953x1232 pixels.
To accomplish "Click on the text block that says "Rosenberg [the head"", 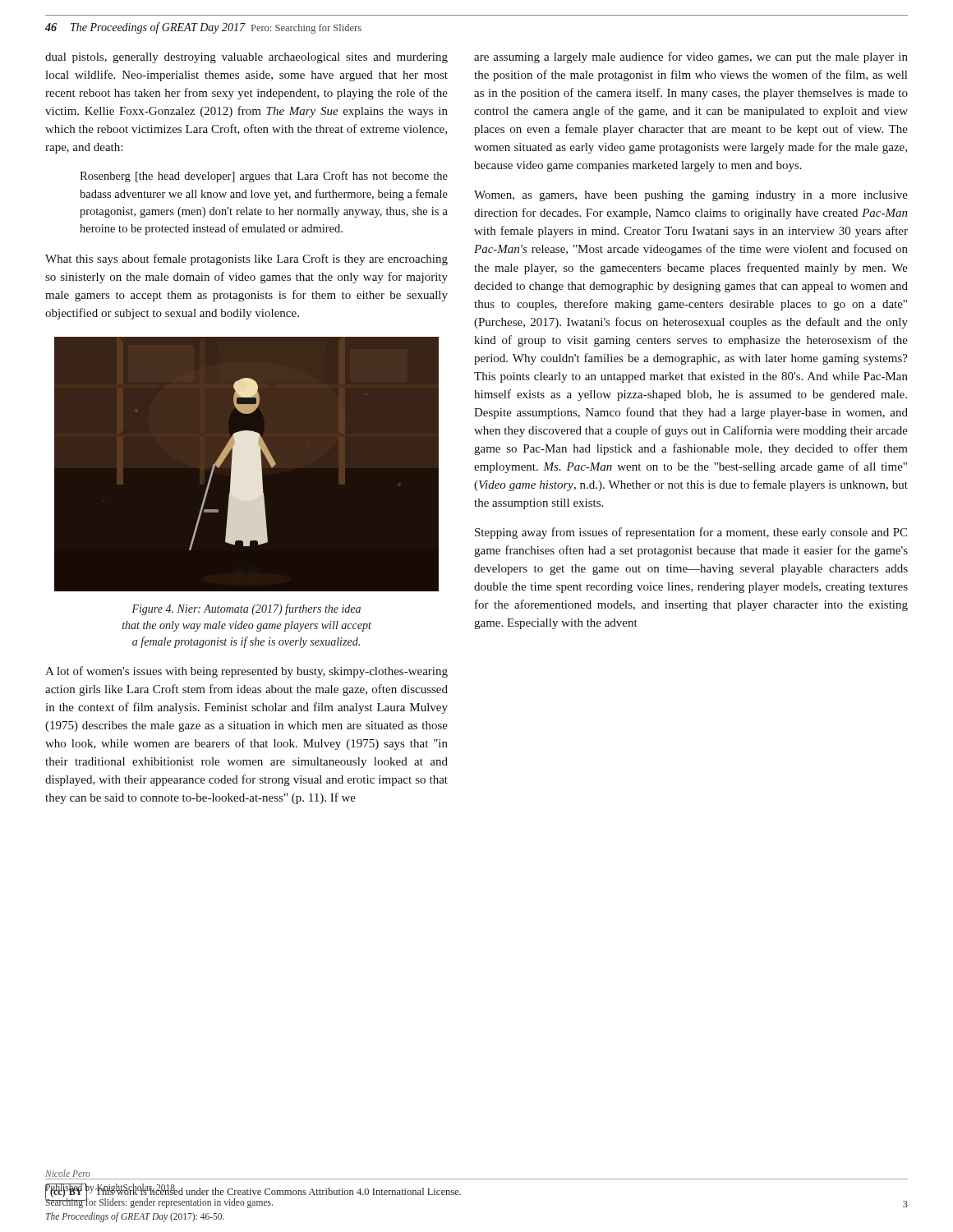I will point(264,202).
